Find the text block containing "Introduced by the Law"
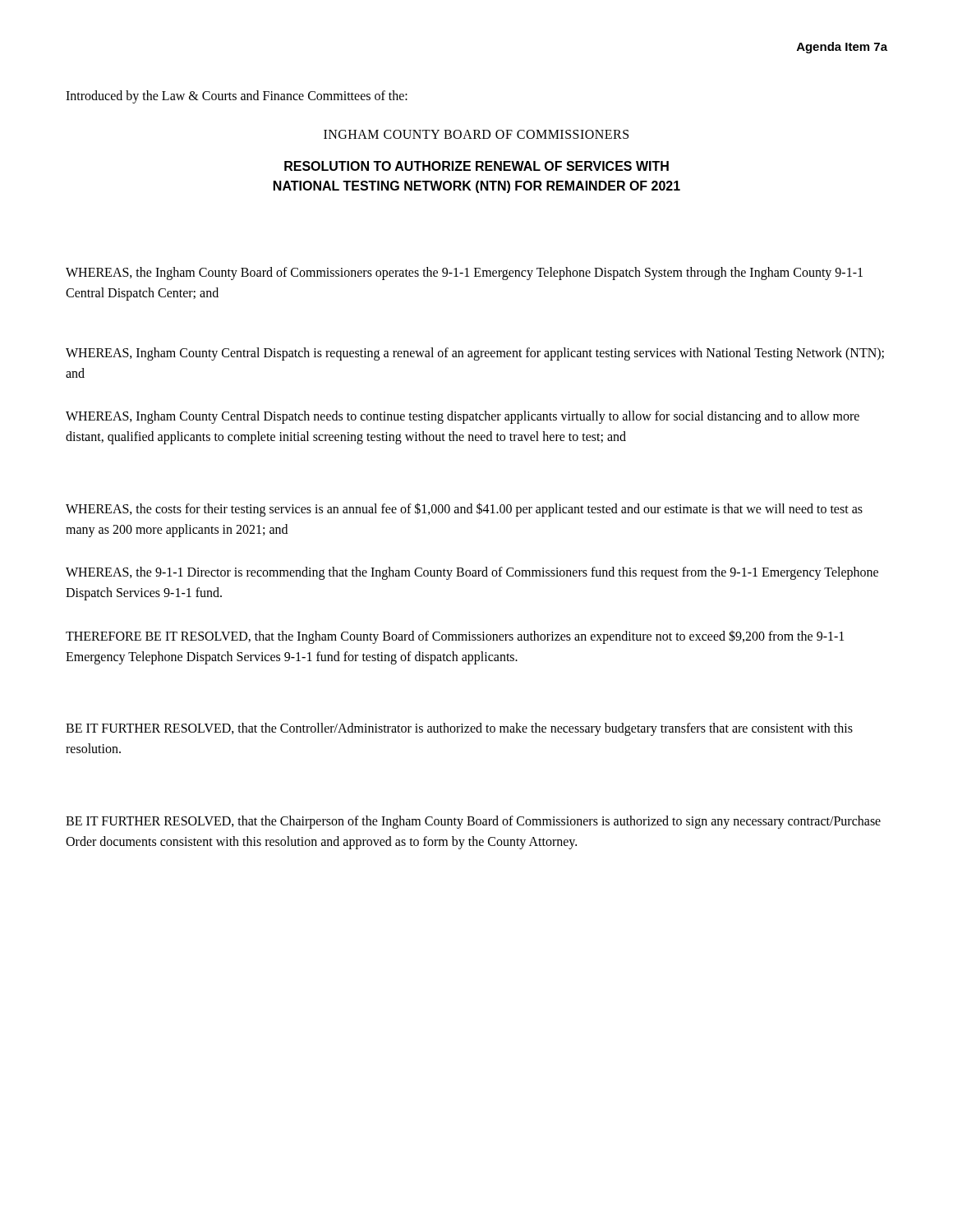This screenshot has height=1232, width=953. [x=237, y=96]
